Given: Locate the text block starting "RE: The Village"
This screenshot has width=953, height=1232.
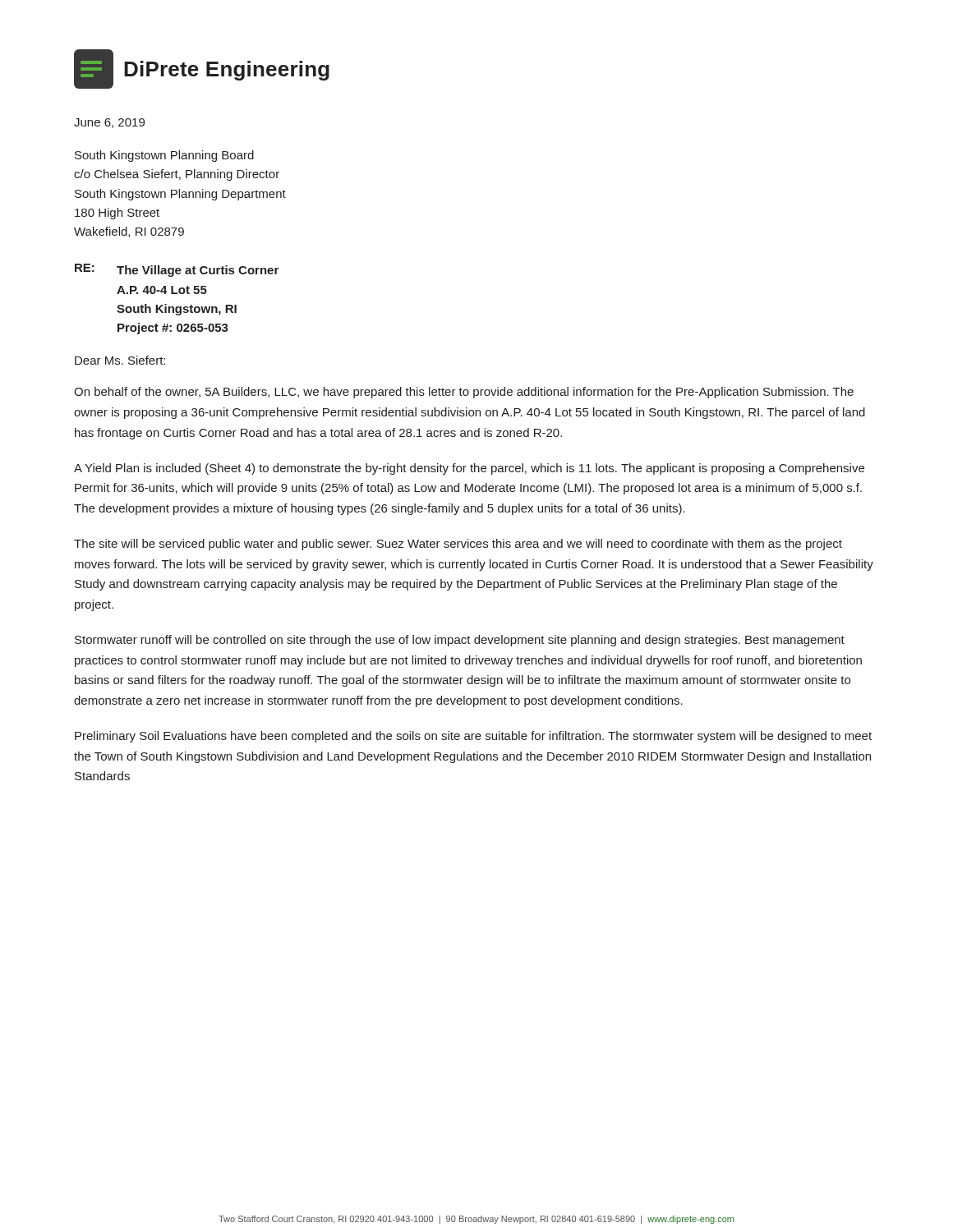Looking at the screenshot, I should click(x=176, y=299).
